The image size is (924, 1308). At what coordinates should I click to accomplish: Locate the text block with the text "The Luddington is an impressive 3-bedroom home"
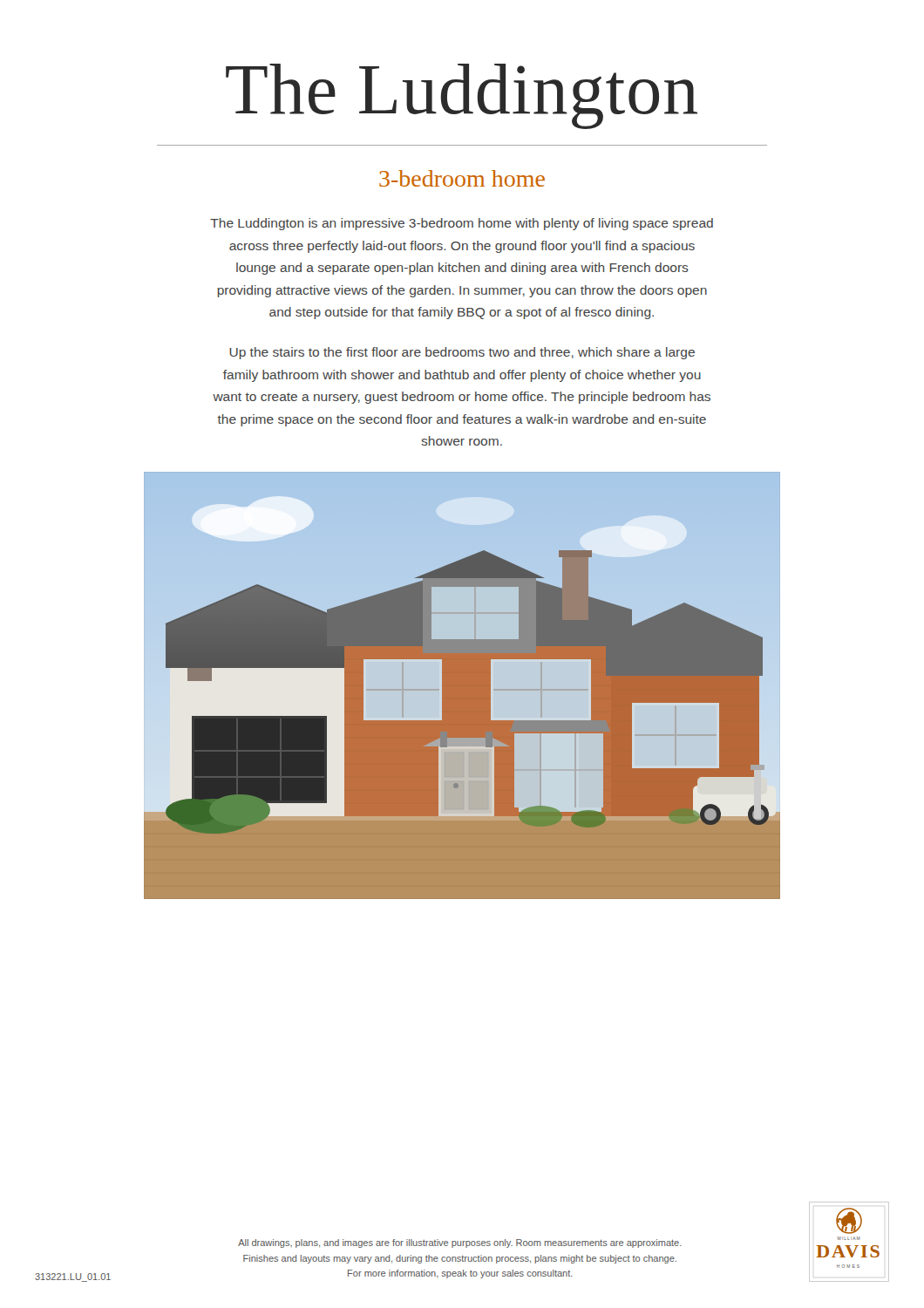pos(462,268)
